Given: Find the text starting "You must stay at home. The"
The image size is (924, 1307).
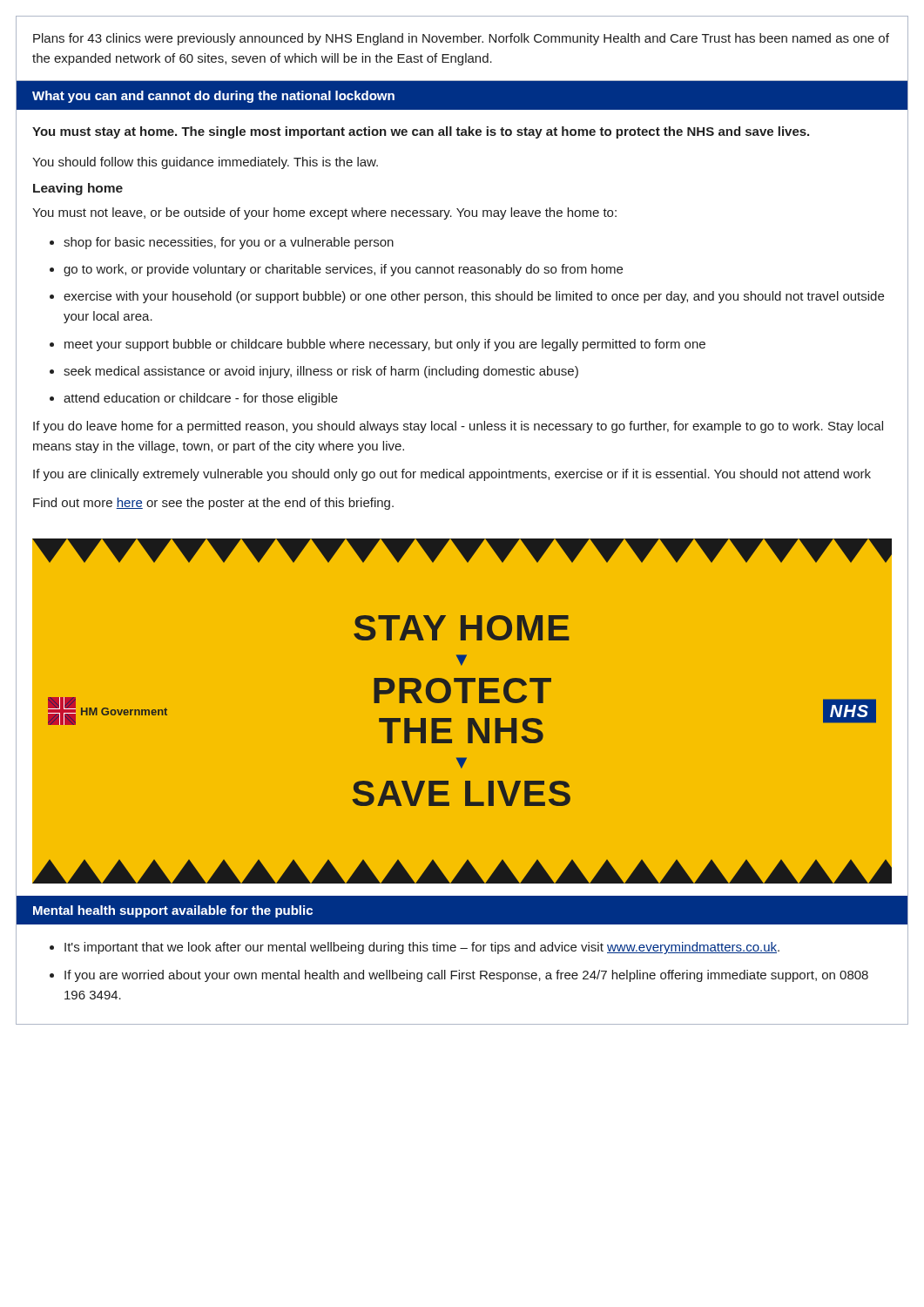Looking at the screenshot, I should point(421,131).
